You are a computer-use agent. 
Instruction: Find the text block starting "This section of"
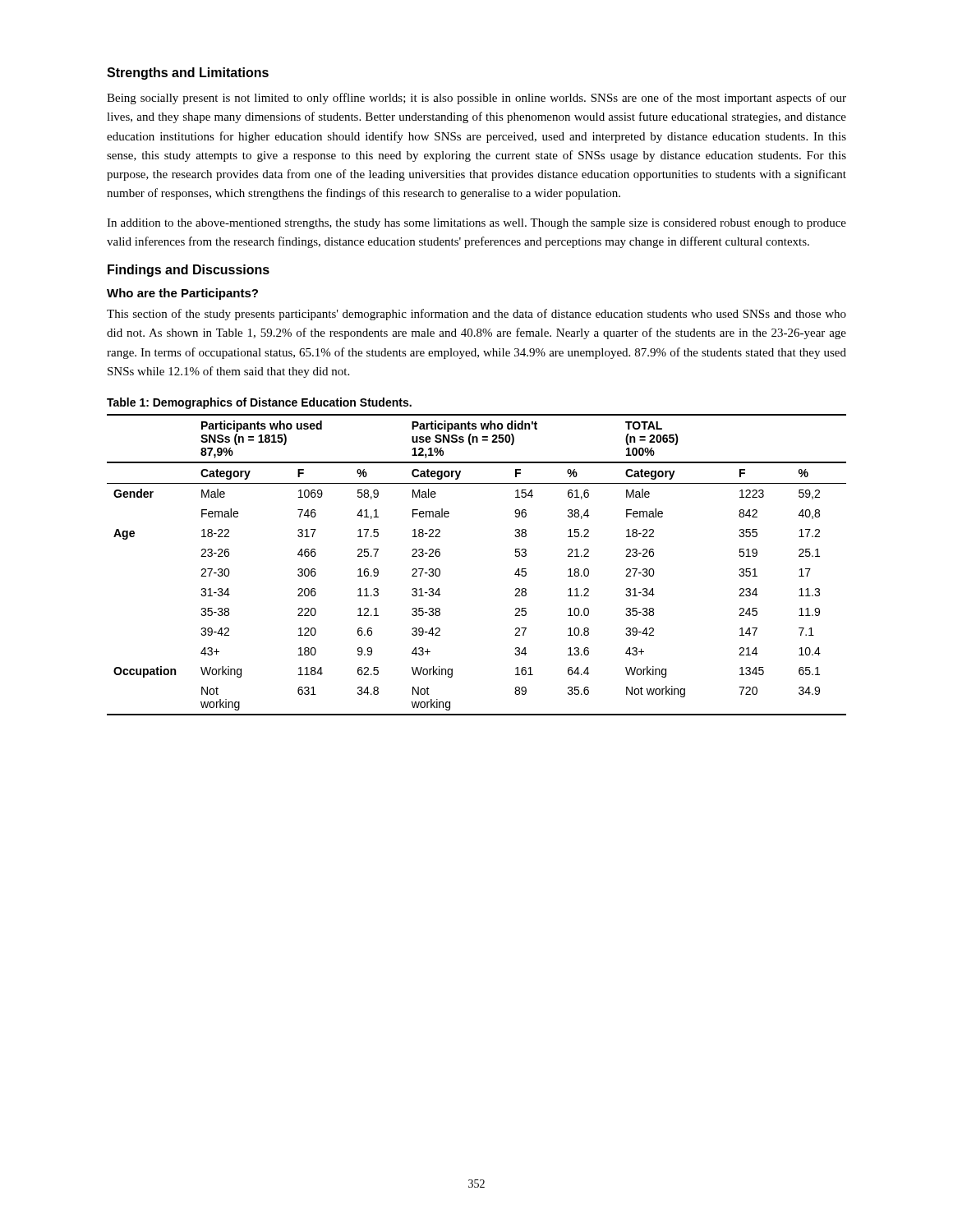point(476,342)
